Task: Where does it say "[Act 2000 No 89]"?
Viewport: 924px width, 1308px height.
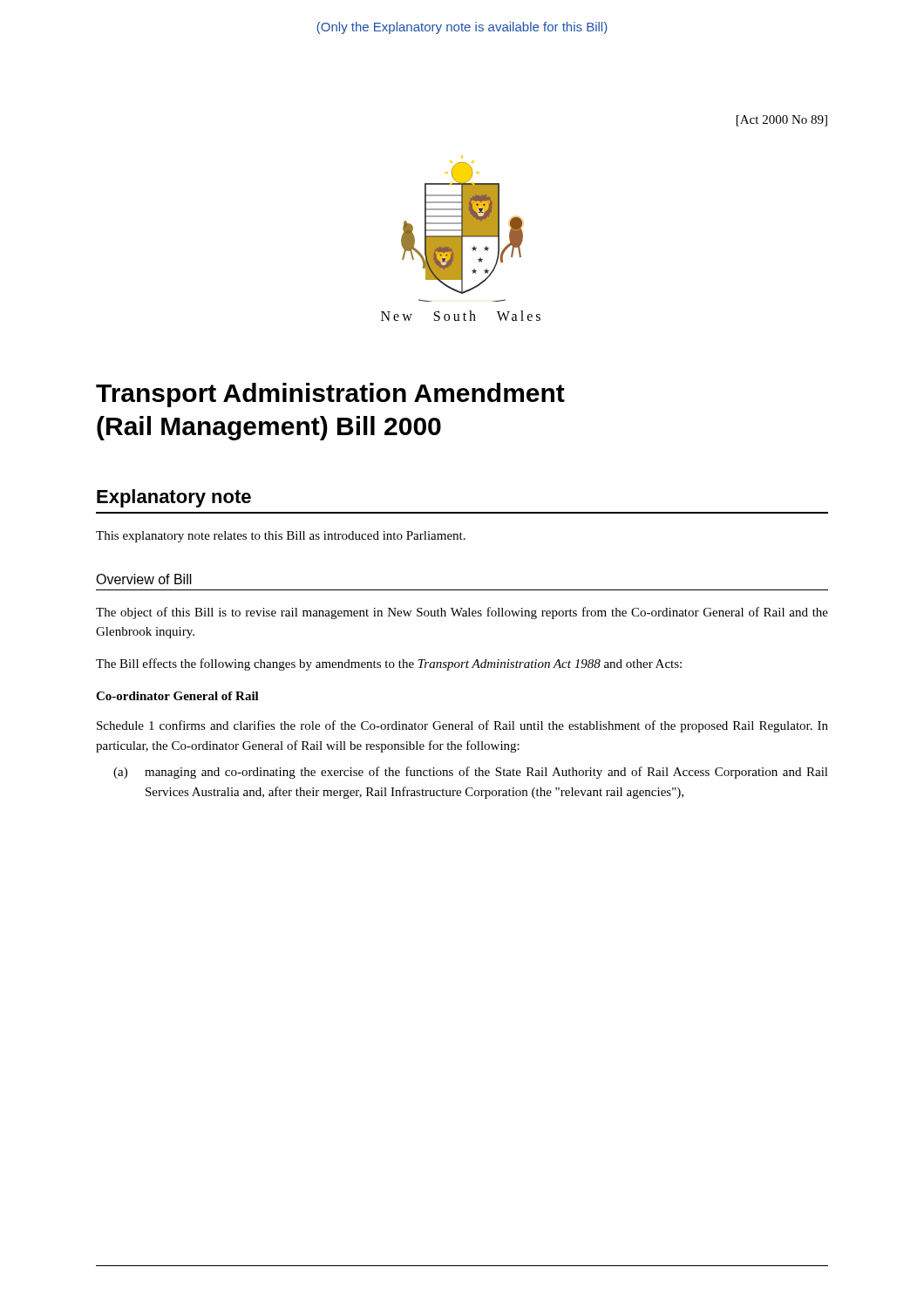Action: 782,119
